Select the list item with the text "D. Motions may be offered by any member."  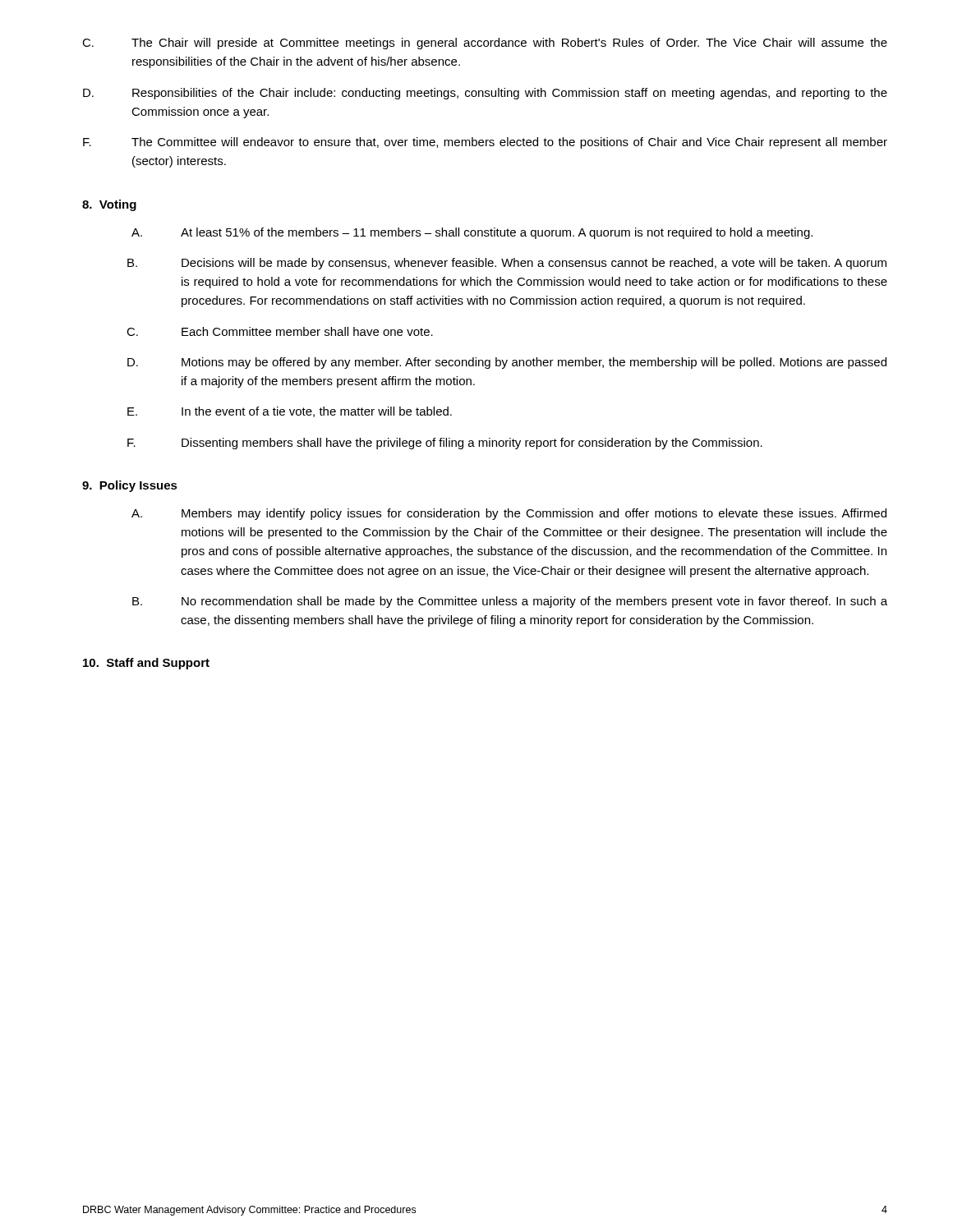point(507,371)
